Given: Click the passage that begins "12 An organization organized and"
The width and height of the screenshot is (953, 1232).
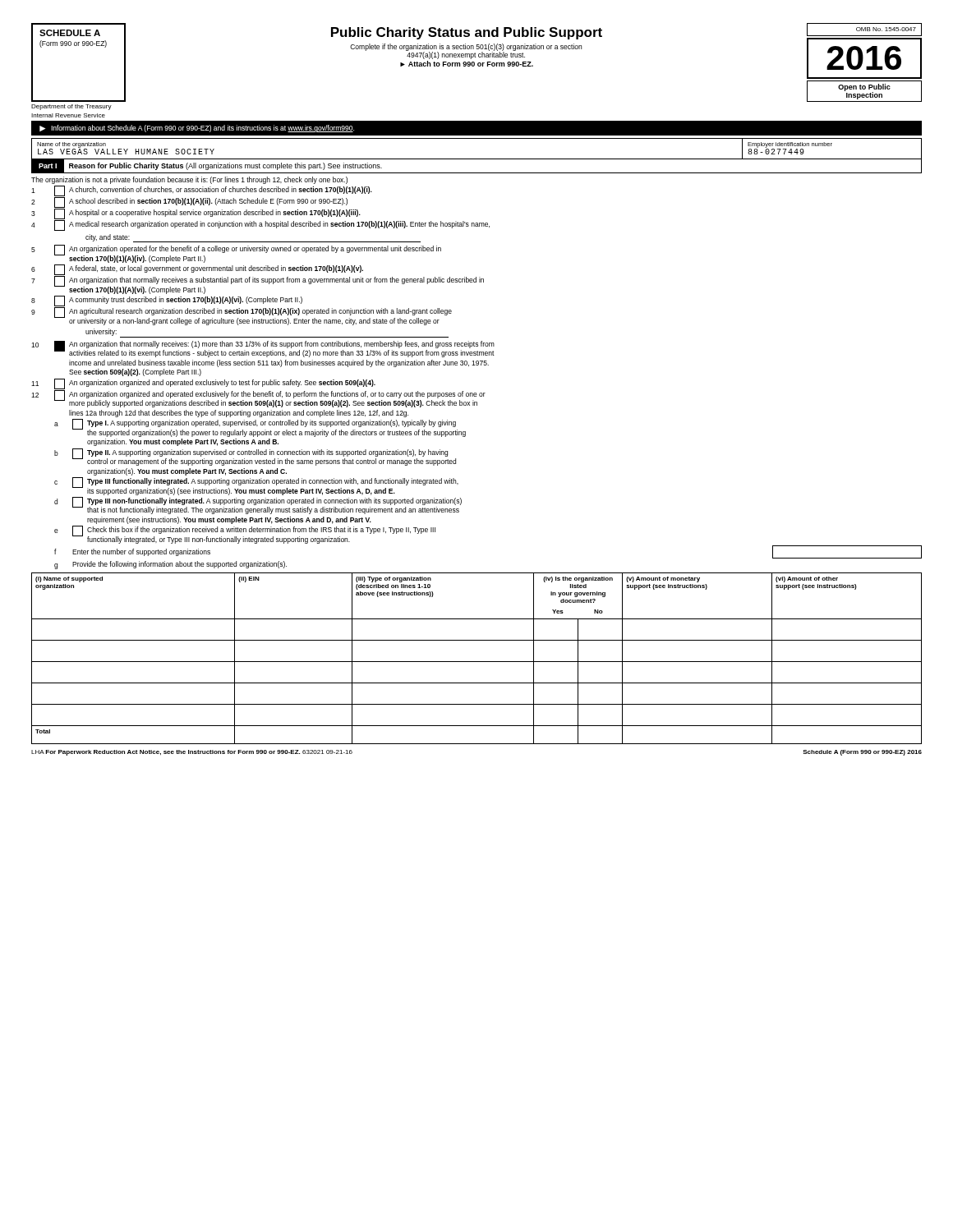Looking at the screenshot, I should click(476, 404).
